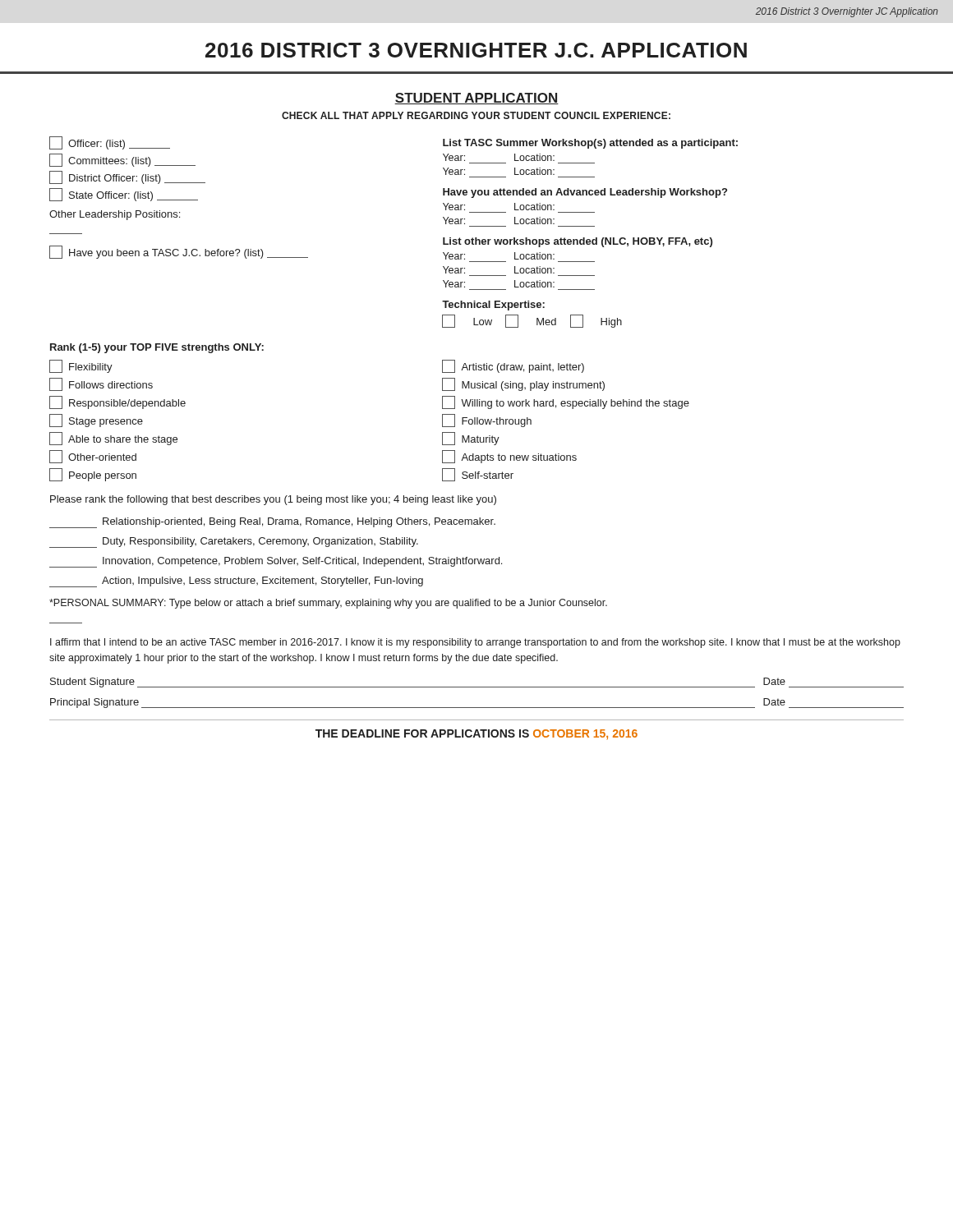Select the text block starting "People person"
Image resolution: width=953 pixels, height=1232 pixels.
(x=93, y=475)
